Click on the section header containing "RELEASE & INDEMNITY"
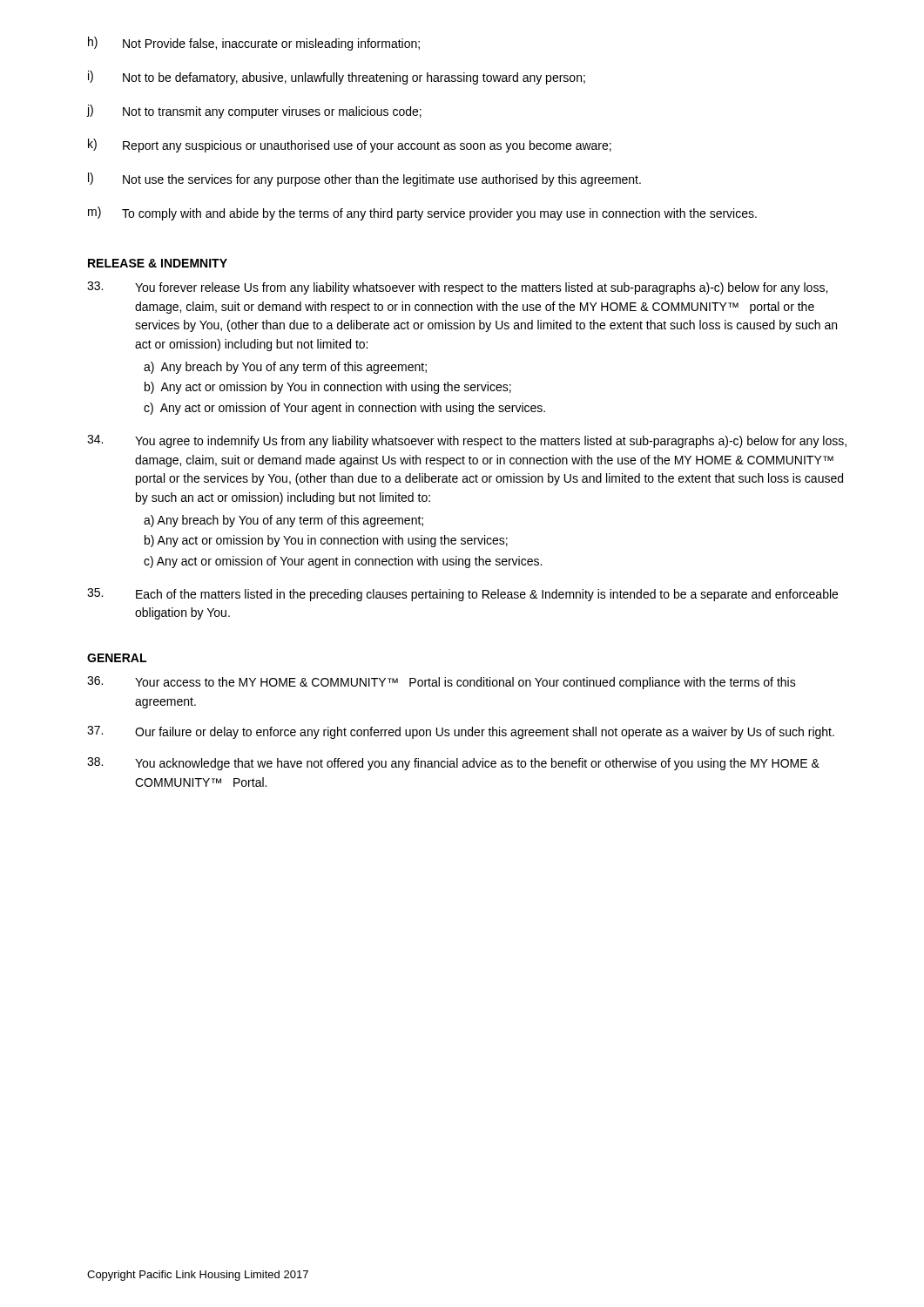The height and width of the screenshot is (1307, 924). 157,263
